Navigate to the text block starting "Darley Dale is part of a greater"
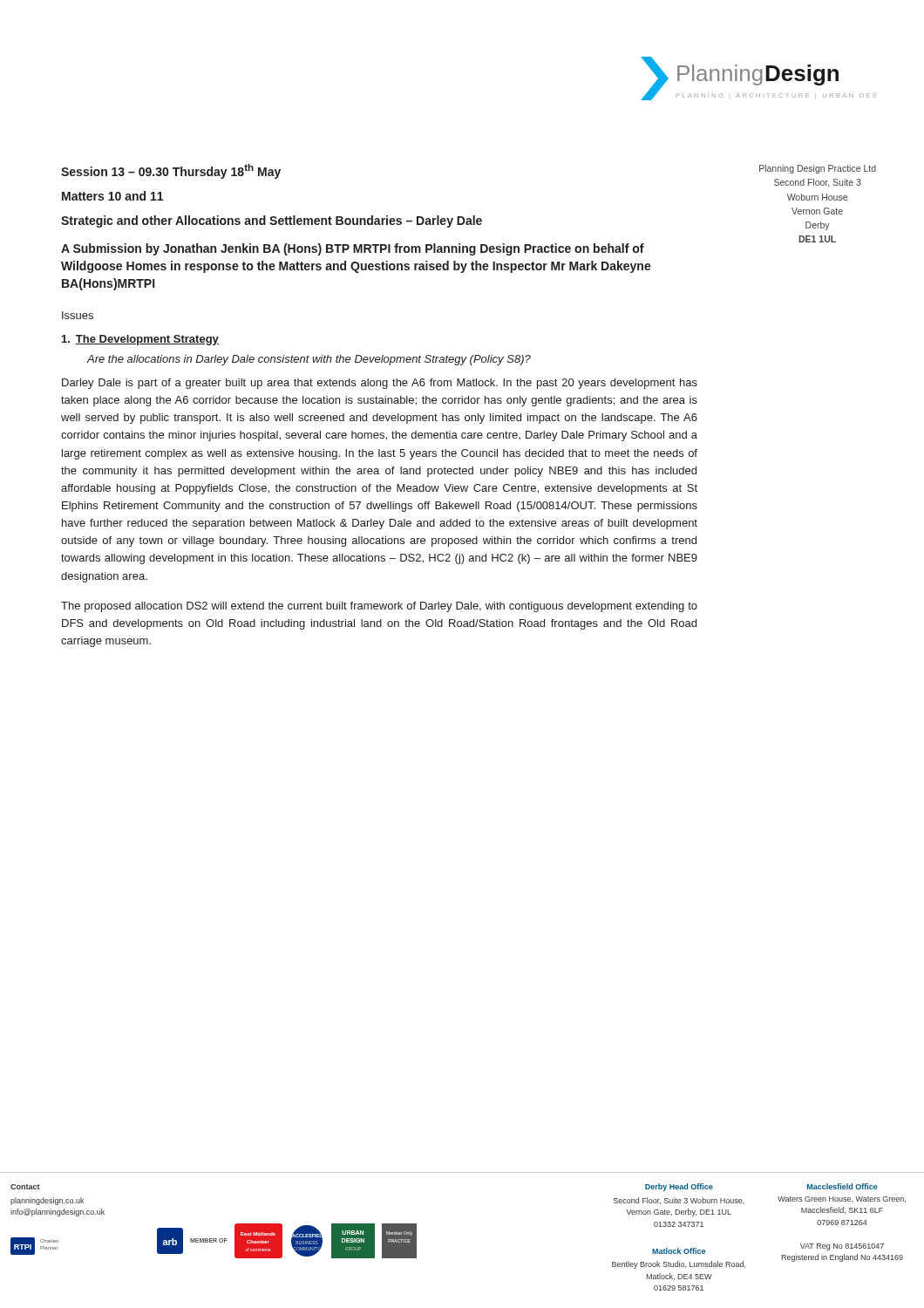 [x=379, y=479]
